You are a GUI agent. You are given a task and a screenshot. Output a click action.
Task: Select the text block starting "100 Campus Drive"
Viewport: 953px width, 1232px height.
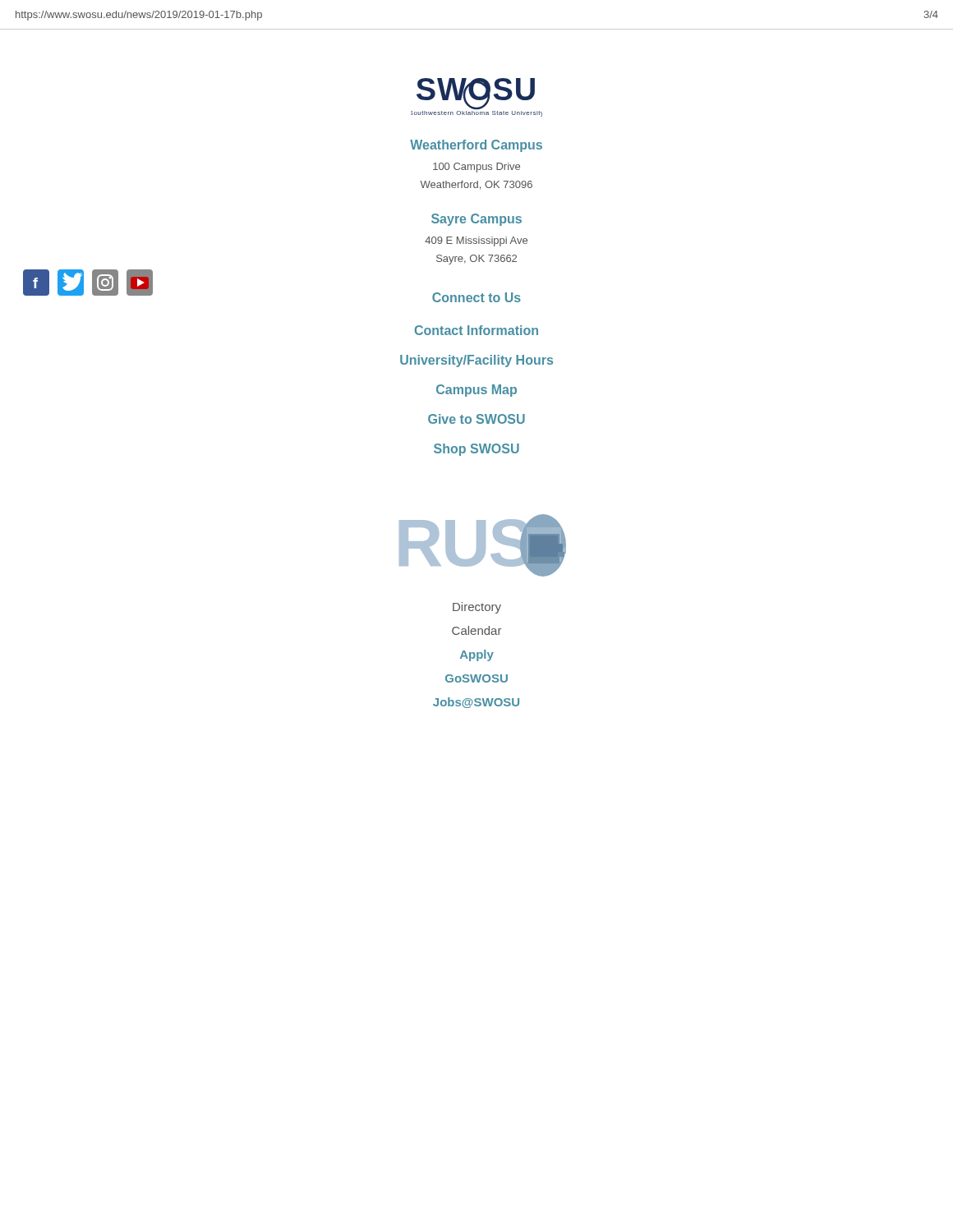point(476,175)
